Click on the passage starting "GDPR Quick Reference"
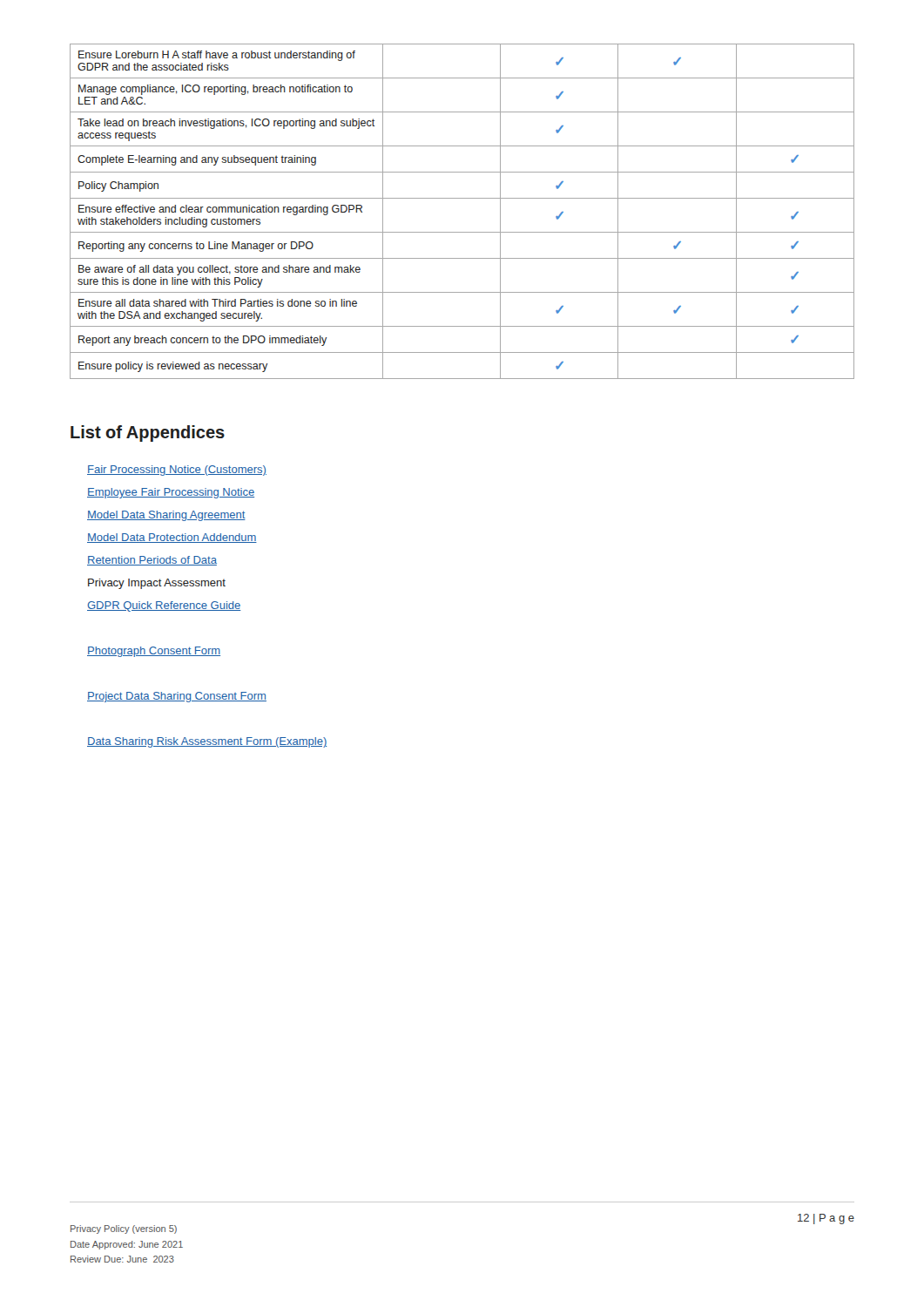This screenshot has width=924, height=1307. coord(164,606)
